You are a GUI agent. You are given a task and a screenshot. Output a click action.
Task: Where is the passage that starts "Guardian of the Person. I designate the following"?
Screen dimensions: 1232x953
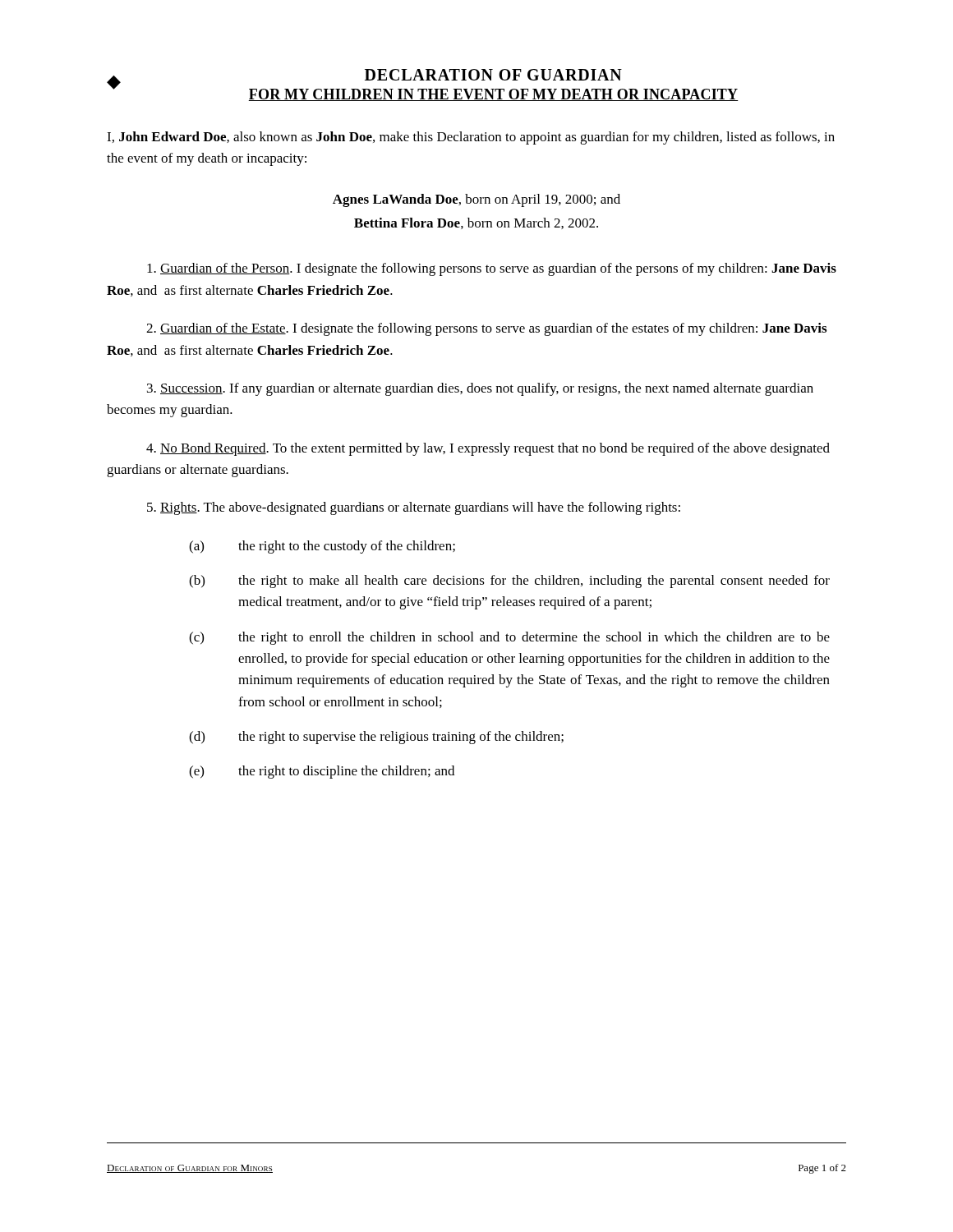pos(472,279)
